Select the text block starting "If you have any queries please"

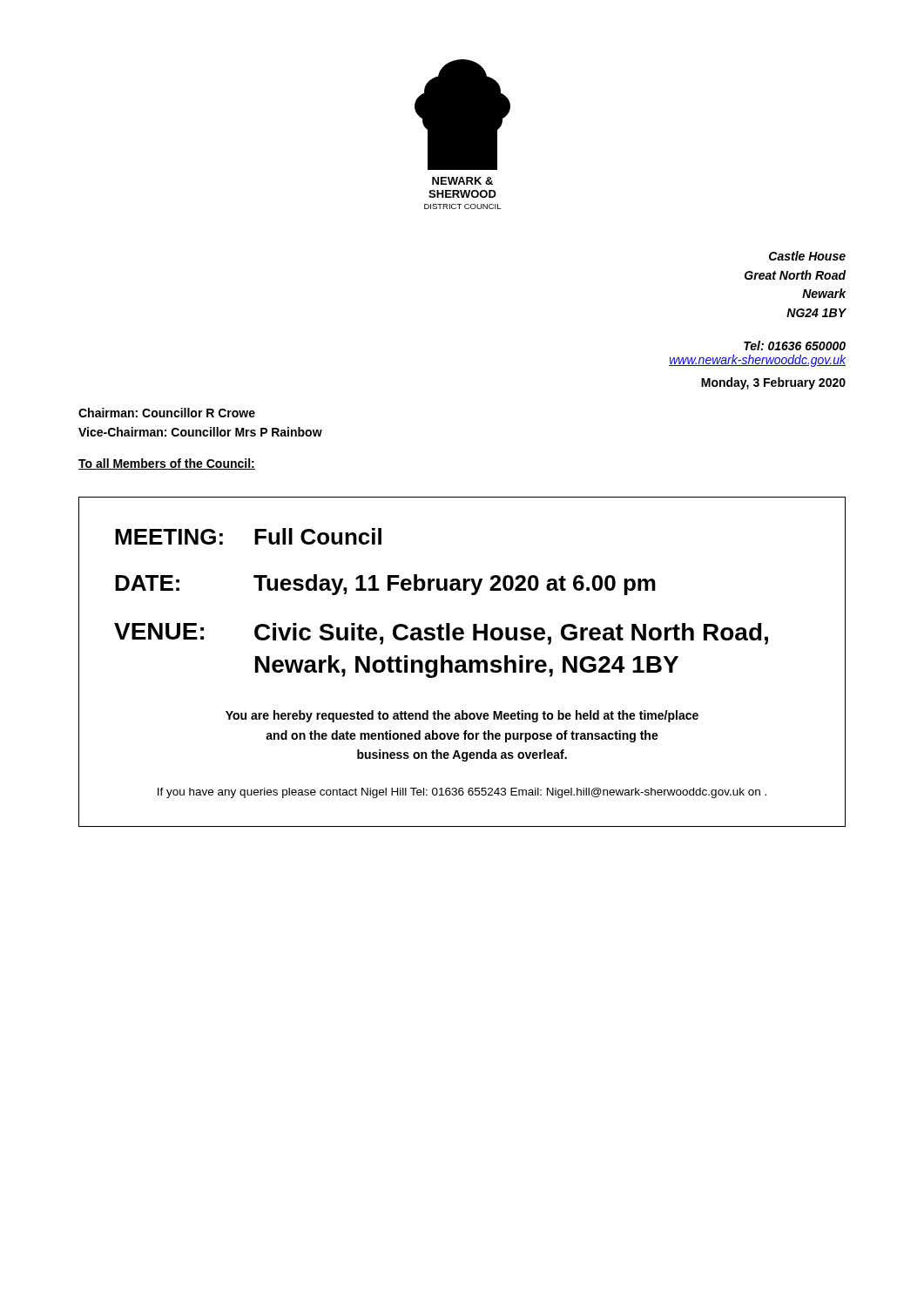(x=462, y=792)
